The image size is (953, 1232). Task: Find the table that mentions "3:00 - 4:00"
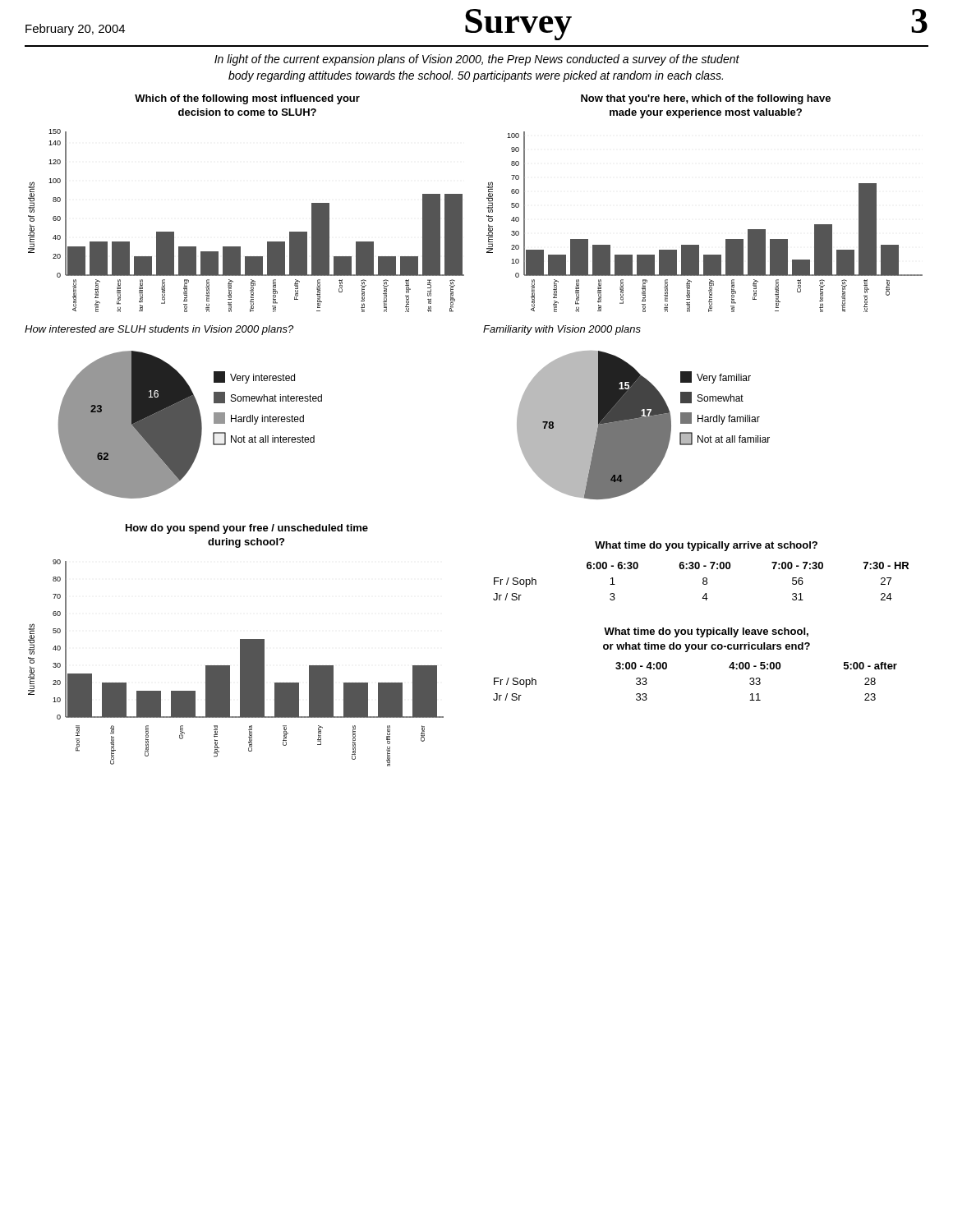click(x=707, y=664)
